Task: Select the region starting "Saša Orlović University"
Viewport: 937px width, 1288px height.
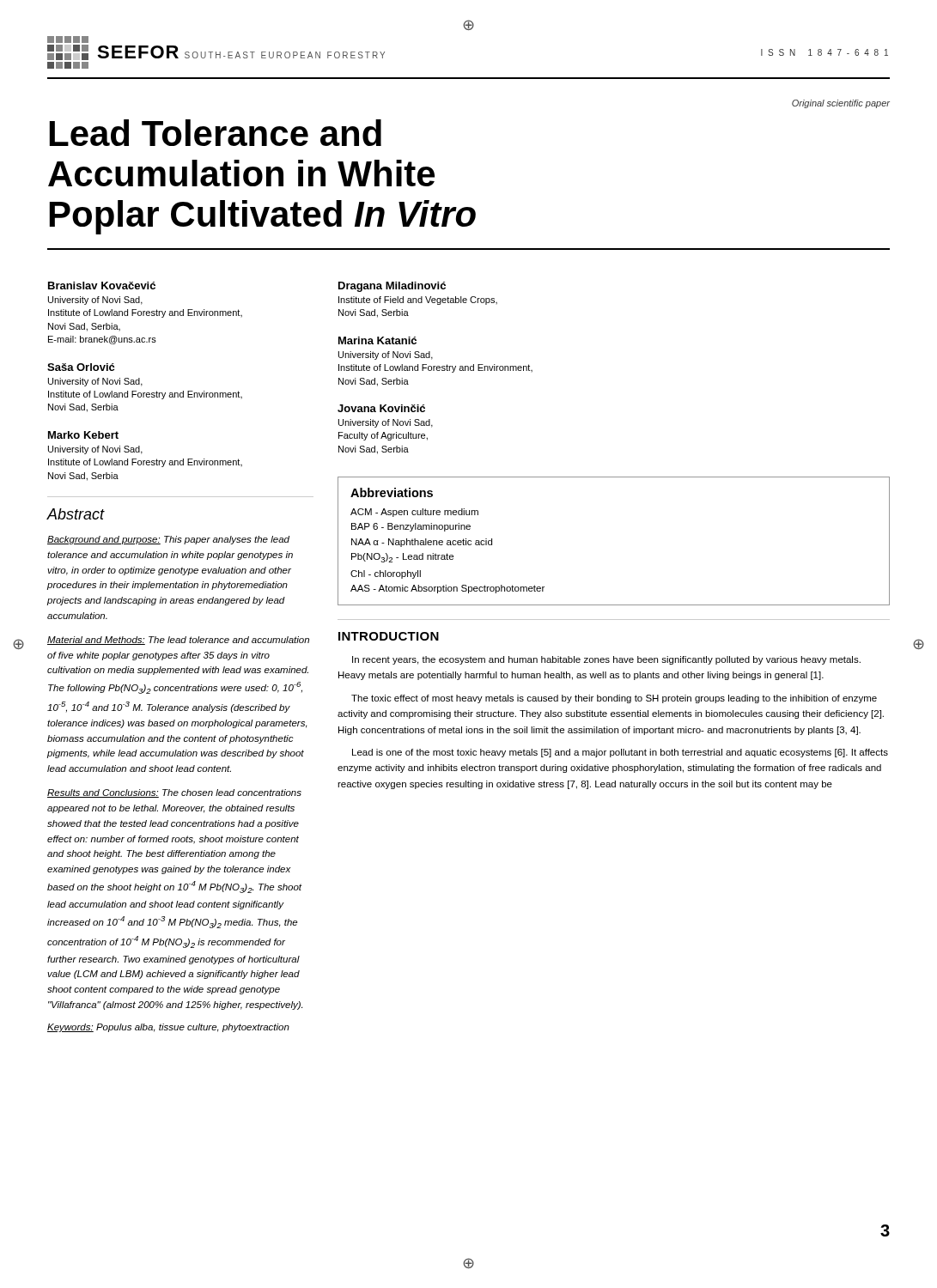Action: (x=180, y=387)
